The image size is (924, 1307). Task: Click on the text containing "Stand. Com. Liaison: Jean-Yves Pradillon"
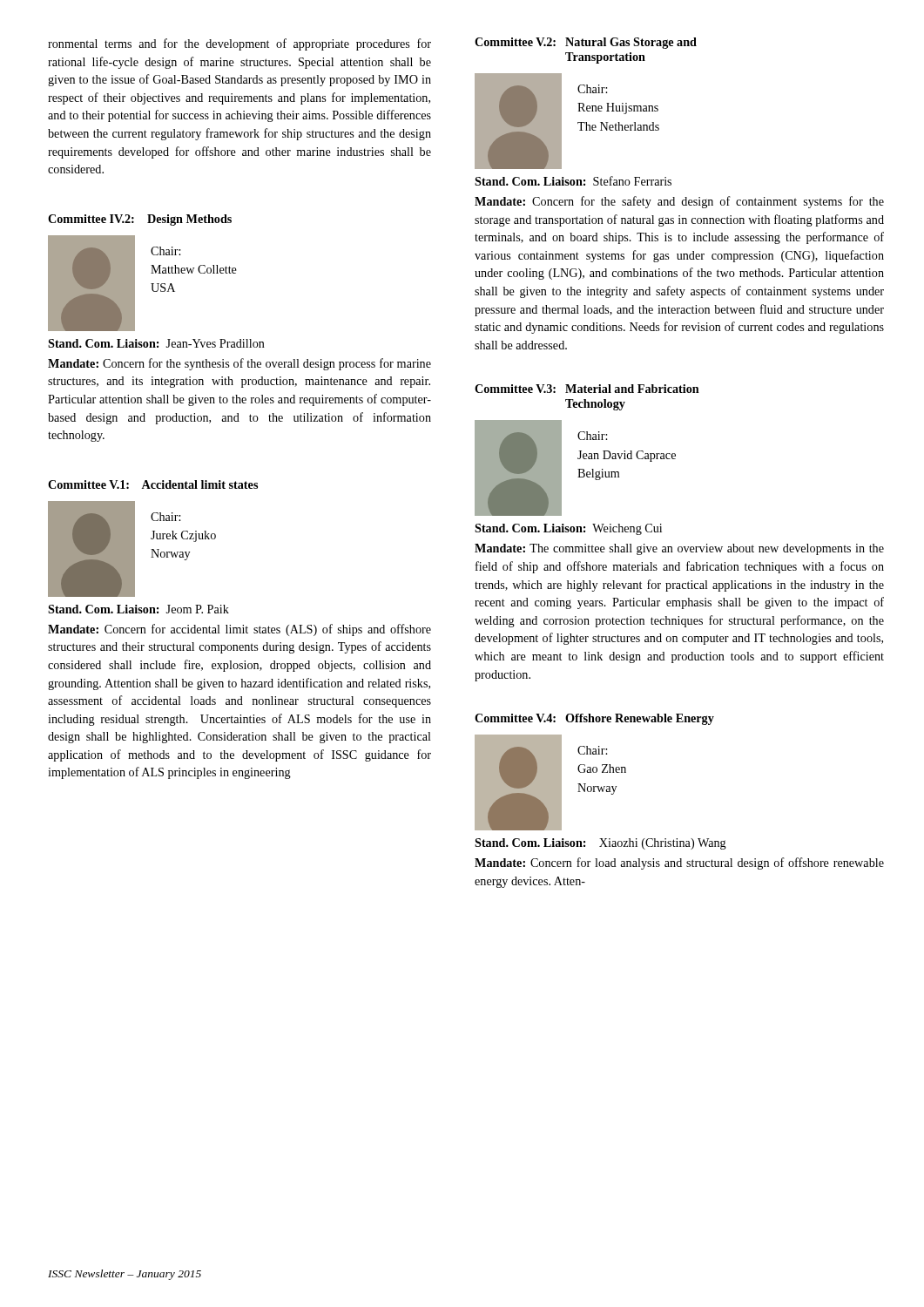pyautogui.click(x=156, y=343)
